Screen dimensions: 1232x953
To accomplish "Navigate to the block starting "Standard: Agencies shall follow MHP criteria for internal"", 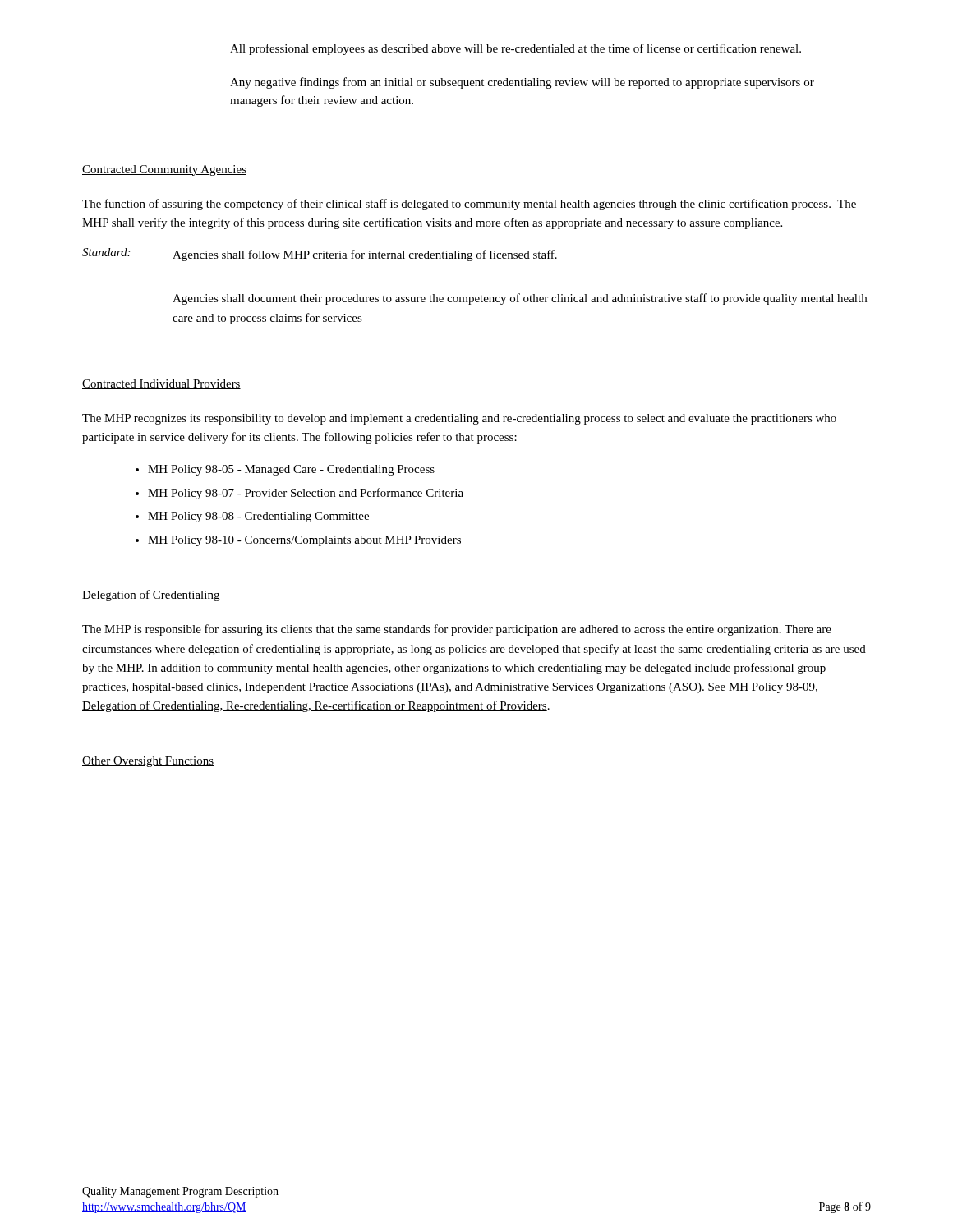I will click(x=476, y=287).
